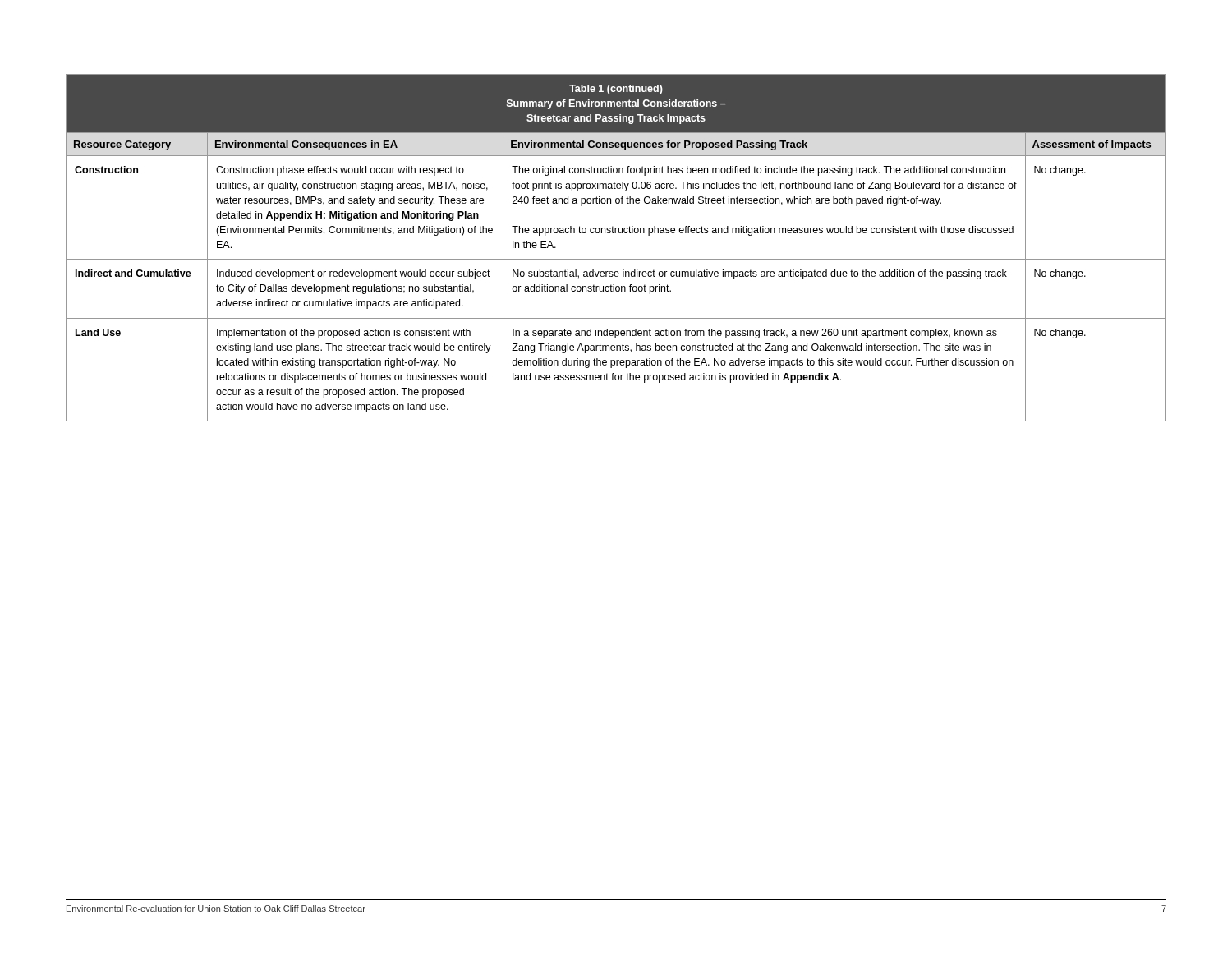Locate the table with the text "Table 1 (continued)"
Image resolution: width=1232 pixels, height=953 pixels.
pos(616,248)
